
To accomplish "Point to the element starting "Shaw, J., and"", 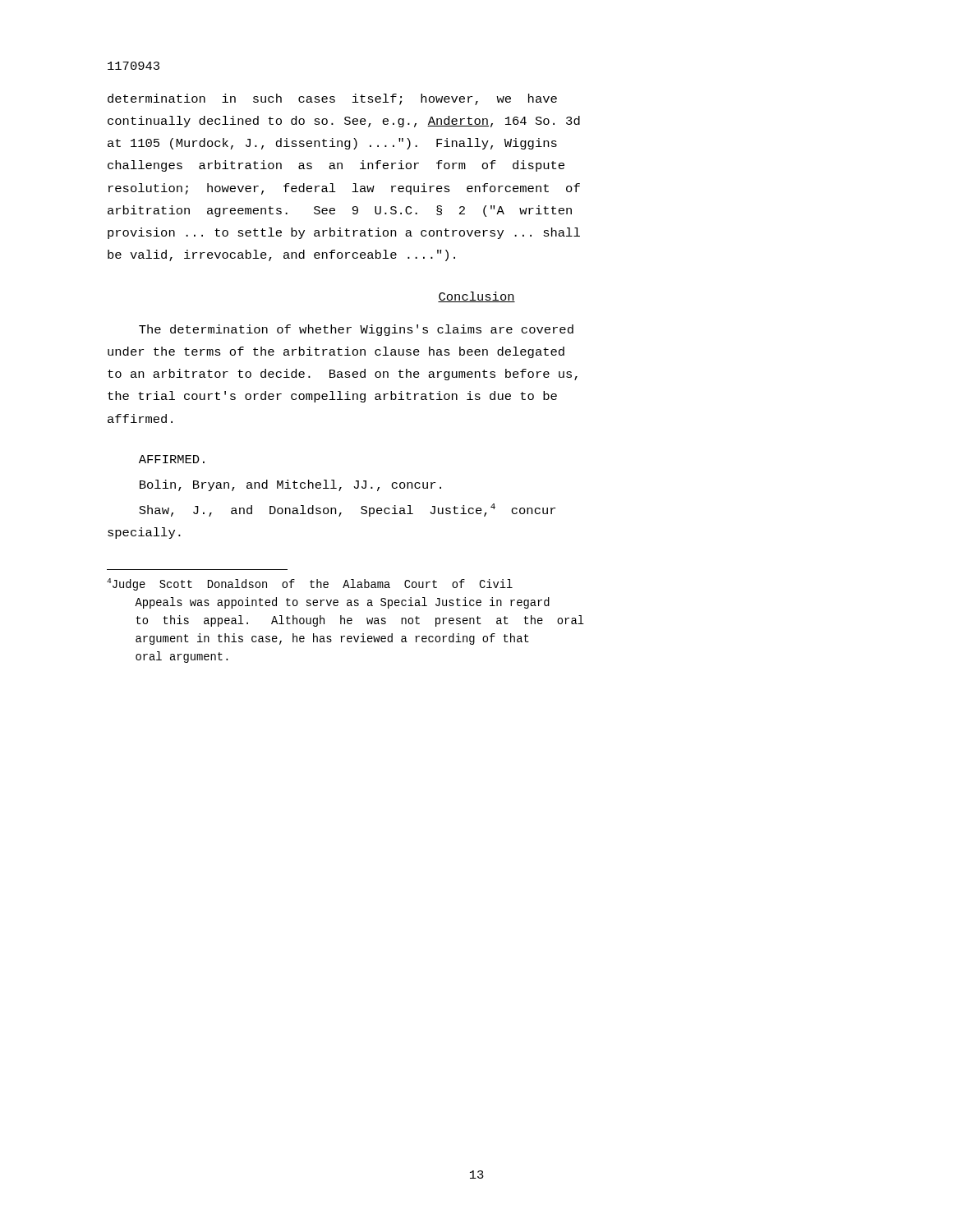I will coord(332,521).
